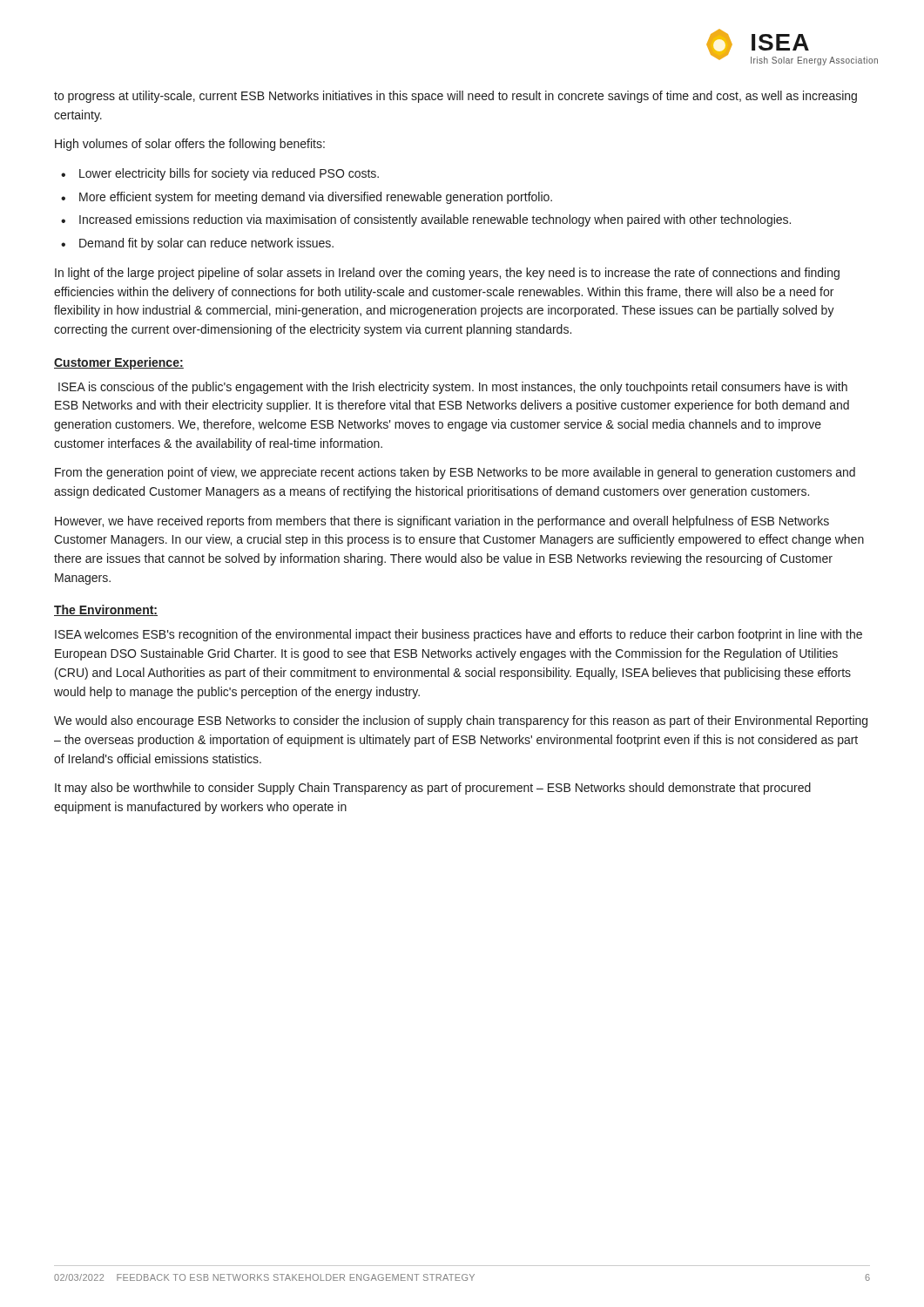924x1307 pixels.
Task: Click on the text starting "Customer Experience:"
Action: (x=119, y=362)
